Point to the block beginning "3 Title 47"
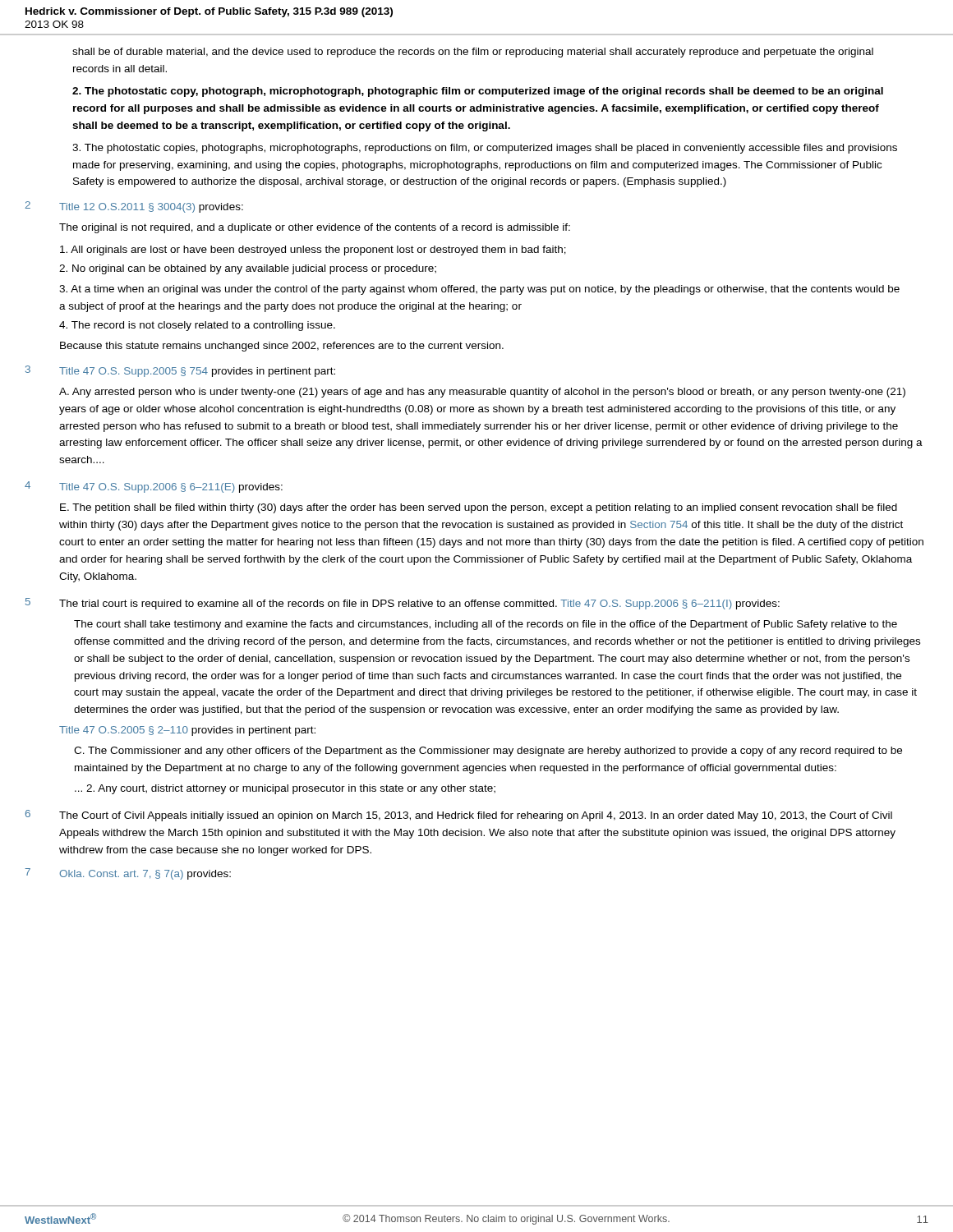953x1232 pixels. click(x=476, y=418)
